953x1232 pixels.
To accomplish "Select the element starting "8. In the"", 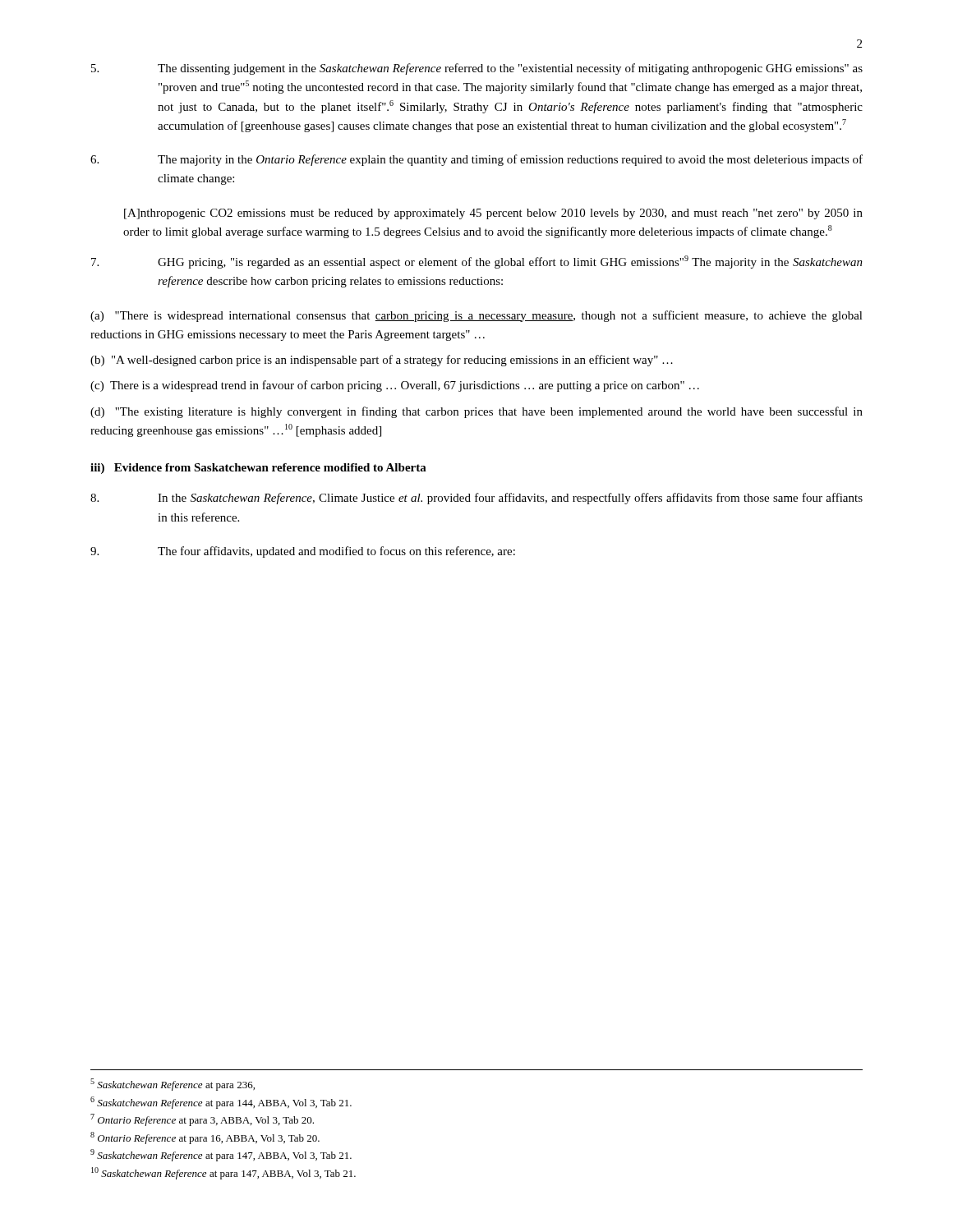I will click(x=476, y=508).
